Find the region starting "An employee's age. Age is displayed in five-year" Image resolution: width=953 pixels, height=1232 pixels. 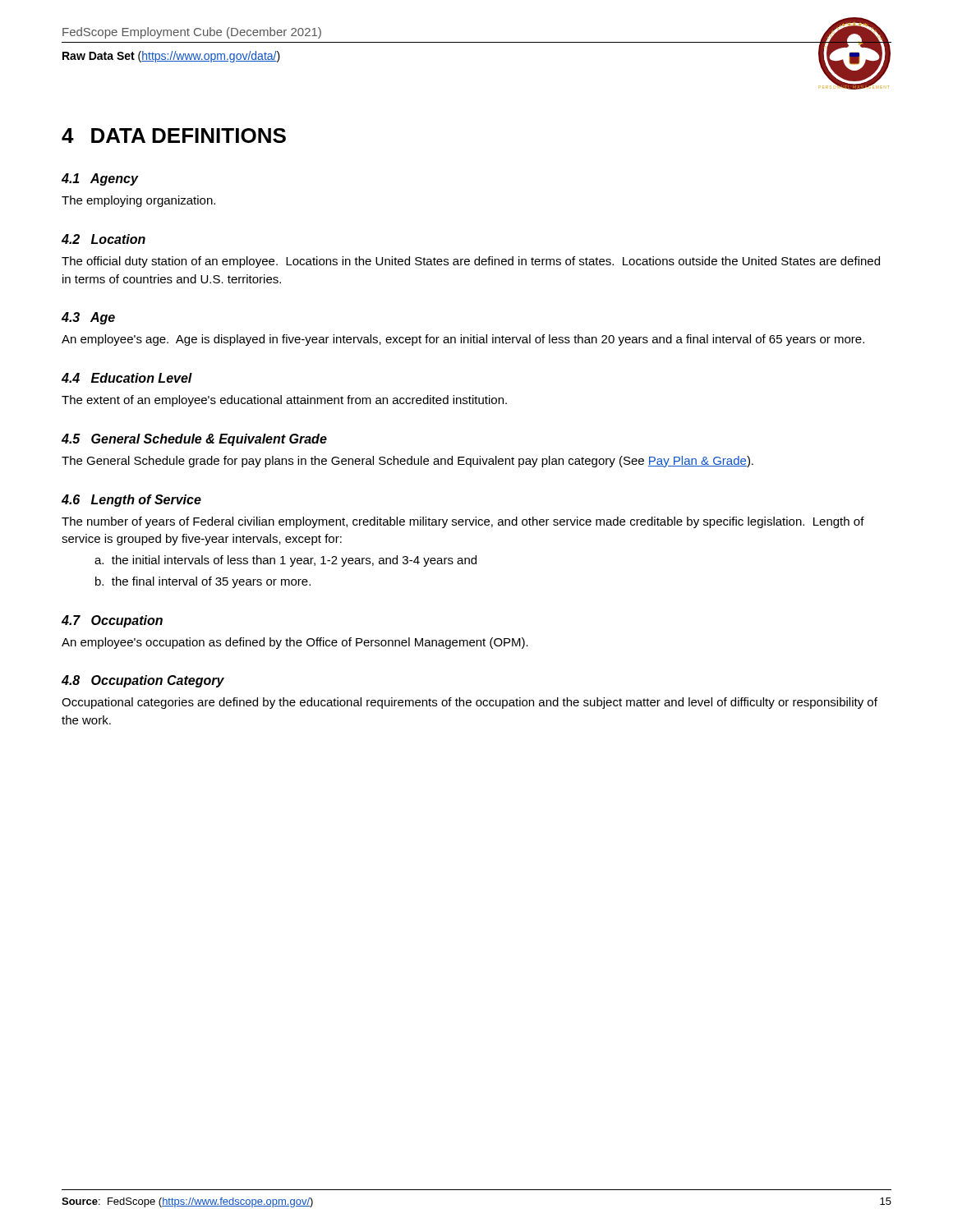tap(464, 339)
